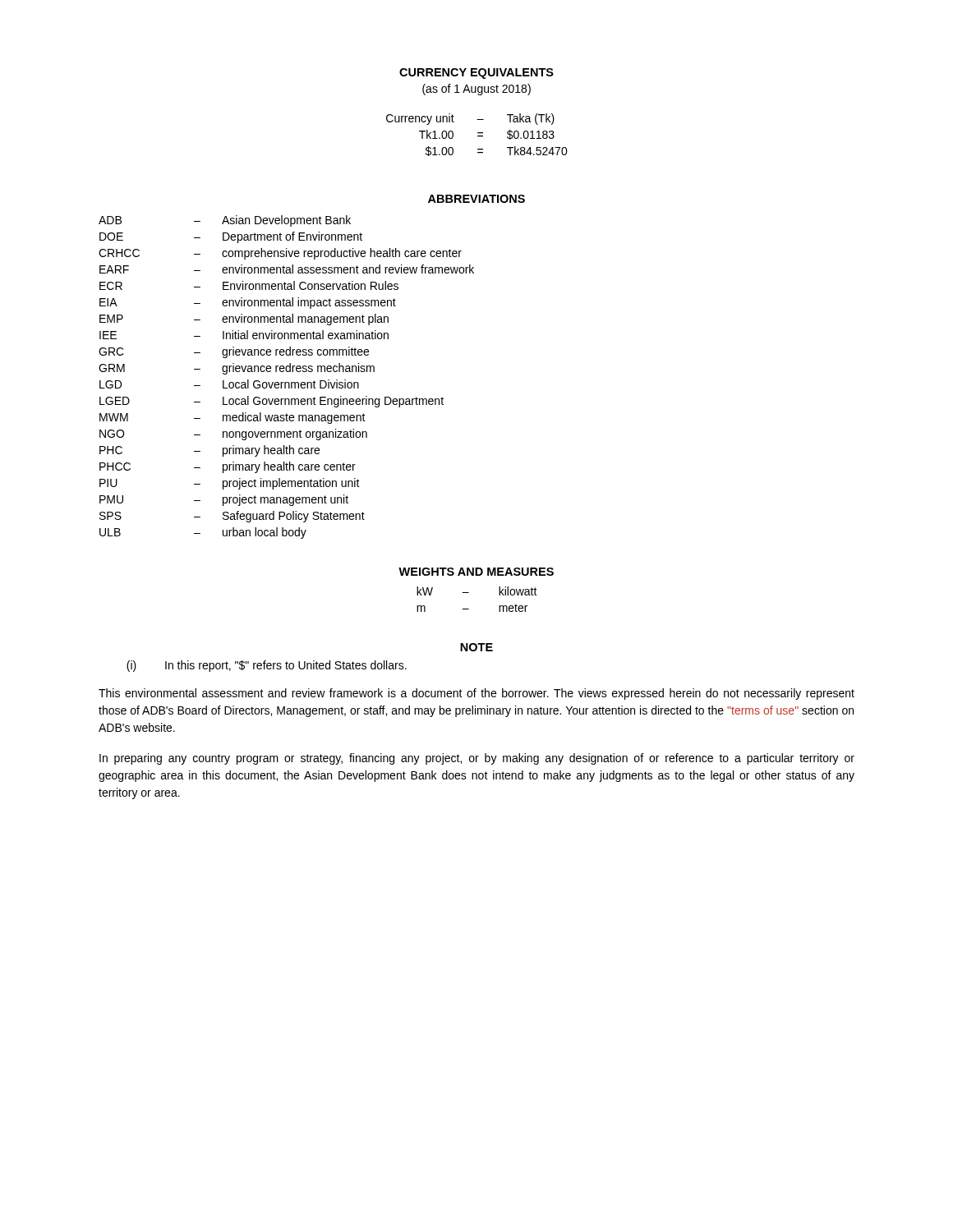Find the table that mentions "Taka (Tk)"

coord(476,135)
